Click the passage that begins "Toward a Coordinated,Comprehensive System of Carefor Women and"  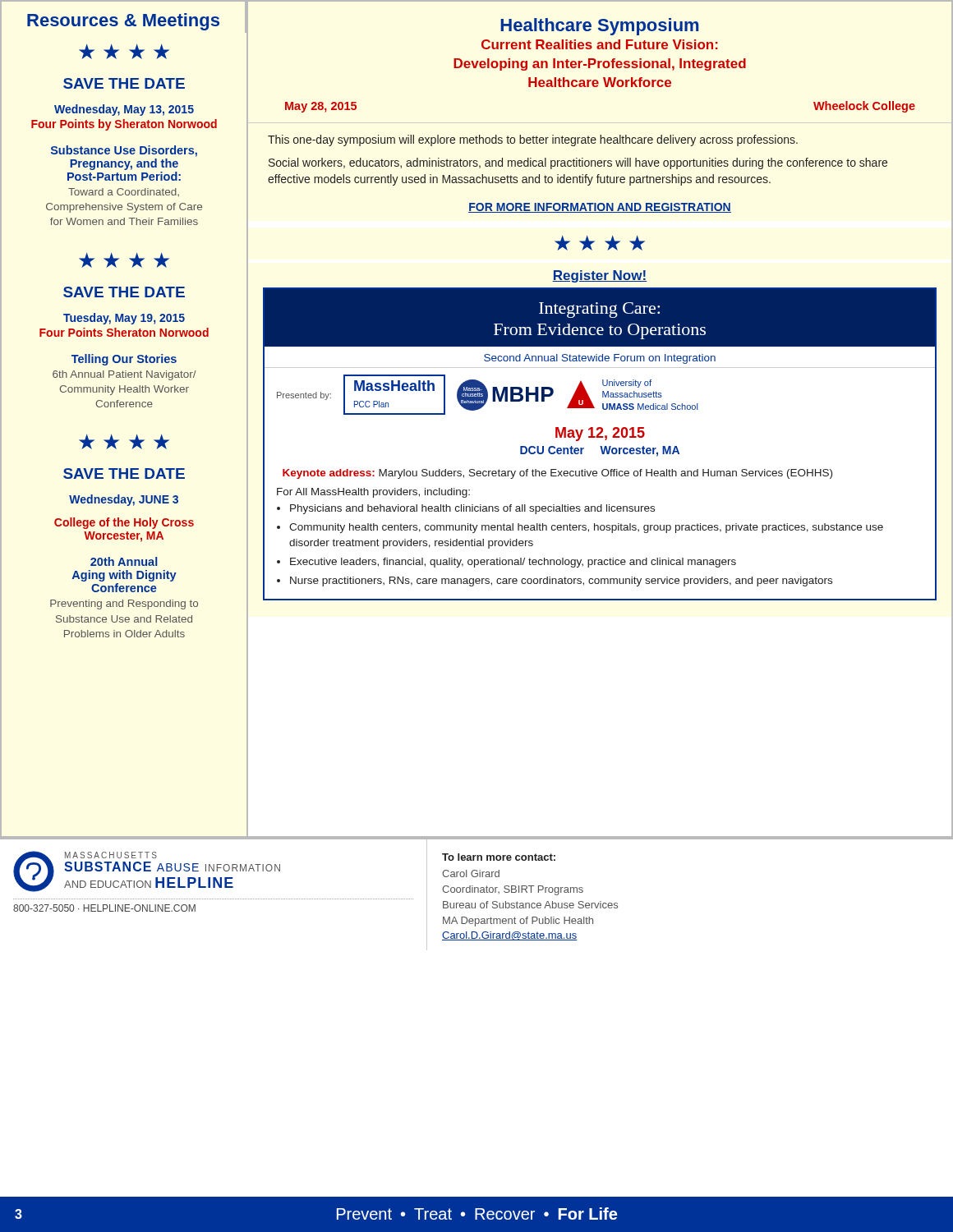124,207
